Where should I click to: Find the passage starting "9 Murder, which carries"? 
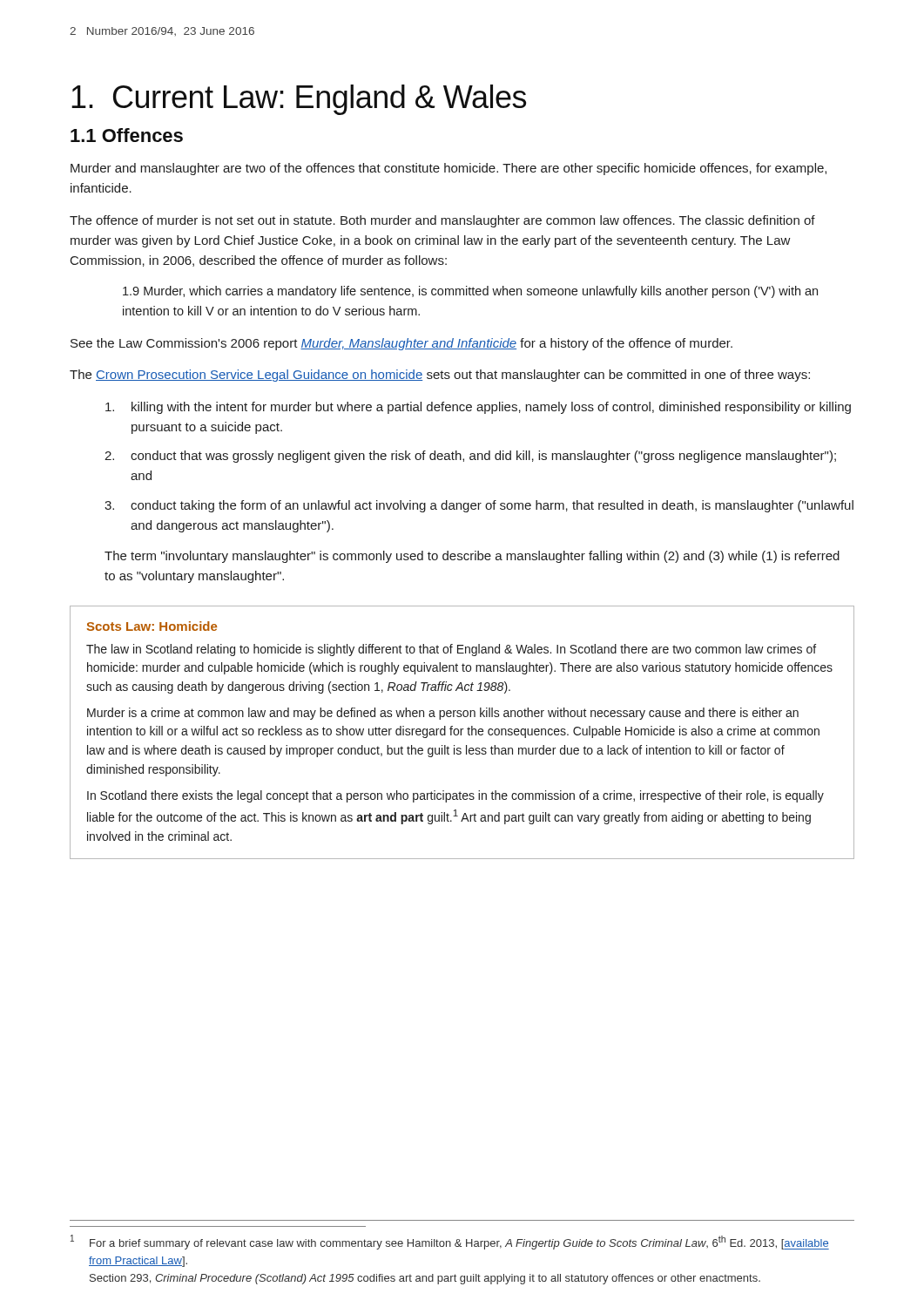tap(488, 301)
